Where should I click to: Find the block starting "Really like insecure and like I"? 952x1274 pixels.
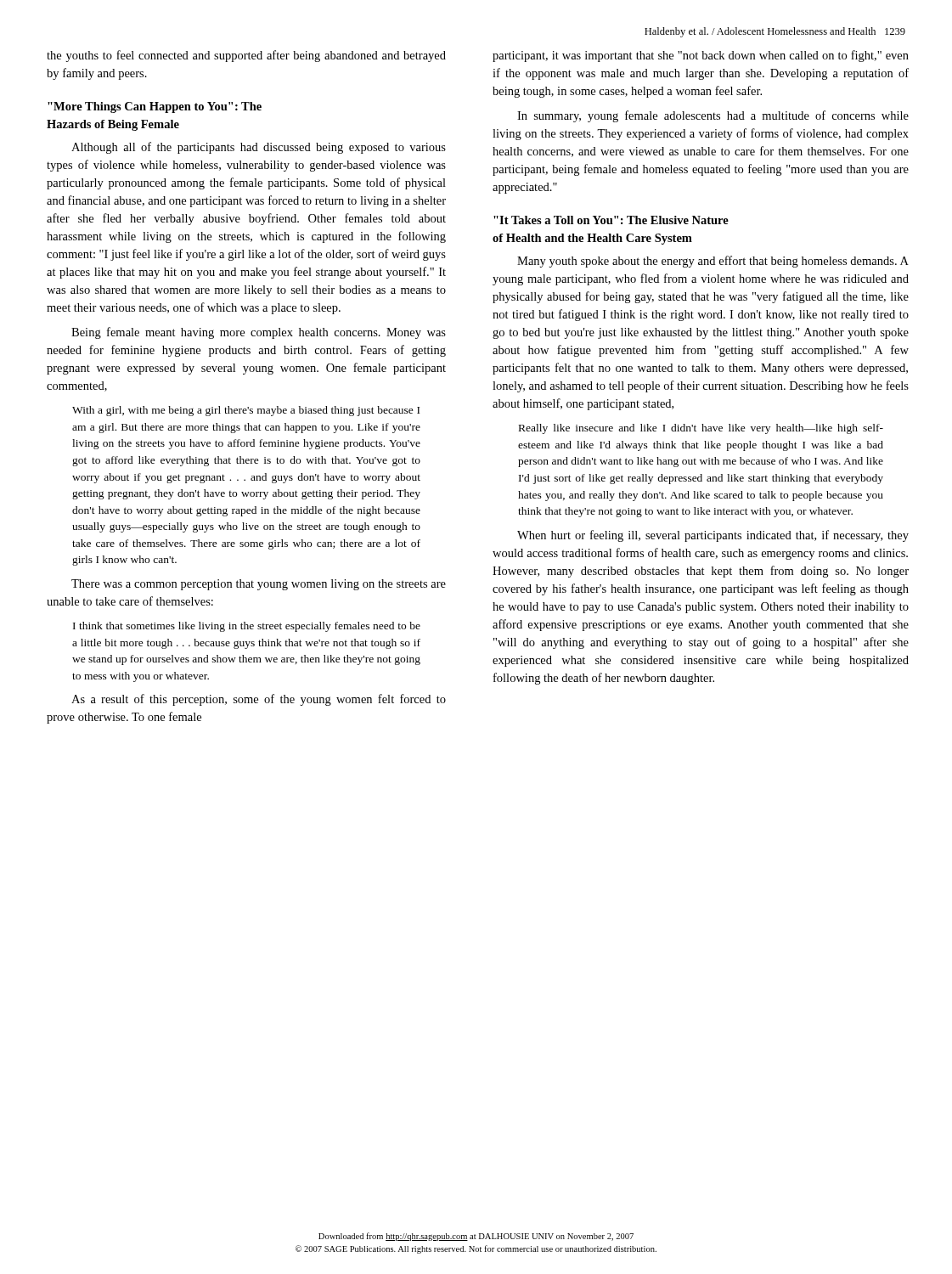click(x=701, y=469)
